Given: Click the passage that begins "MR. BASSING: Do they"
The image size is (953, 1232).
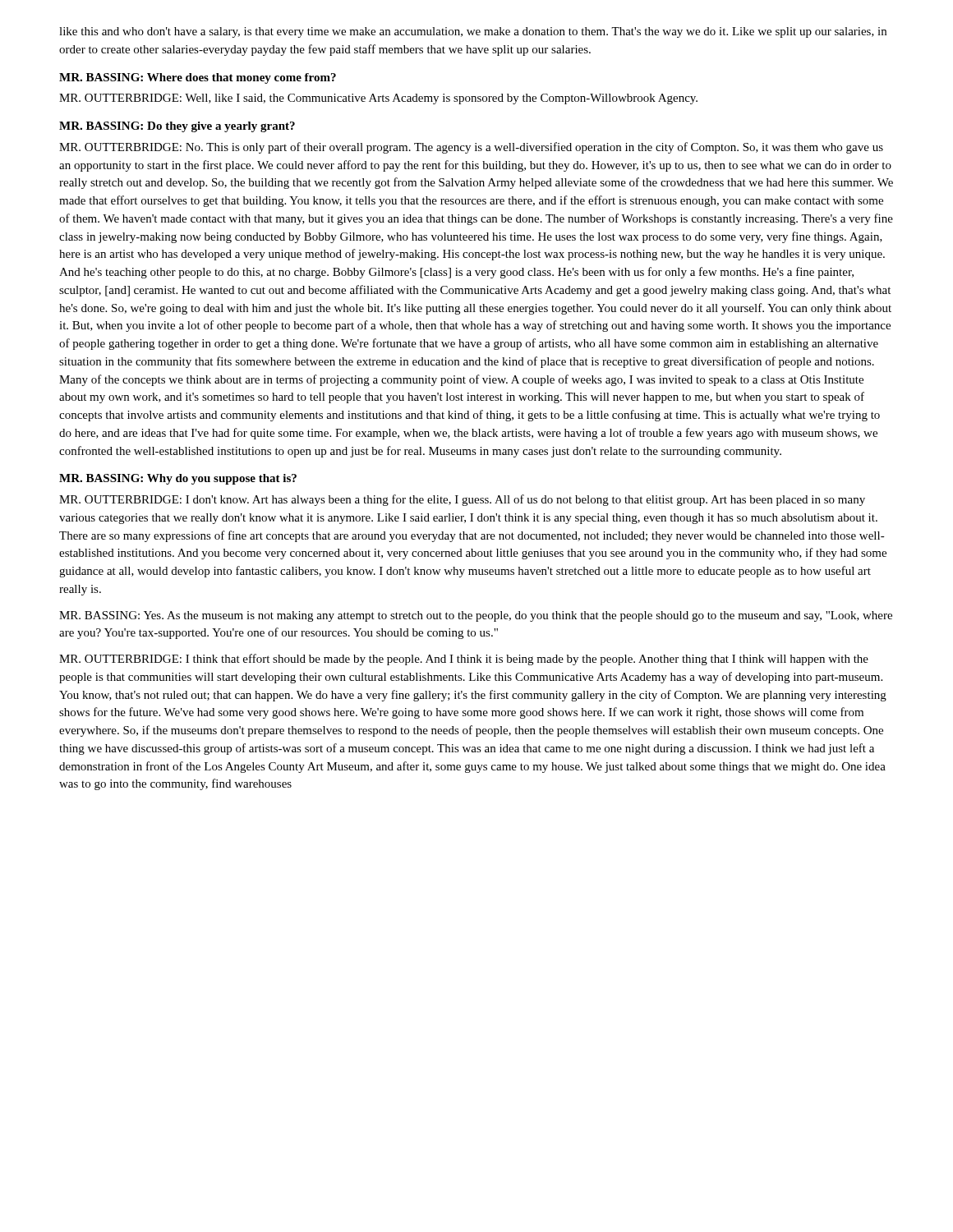Looking at the screenshot, I should pyautogui.click(x=177, y=126).
